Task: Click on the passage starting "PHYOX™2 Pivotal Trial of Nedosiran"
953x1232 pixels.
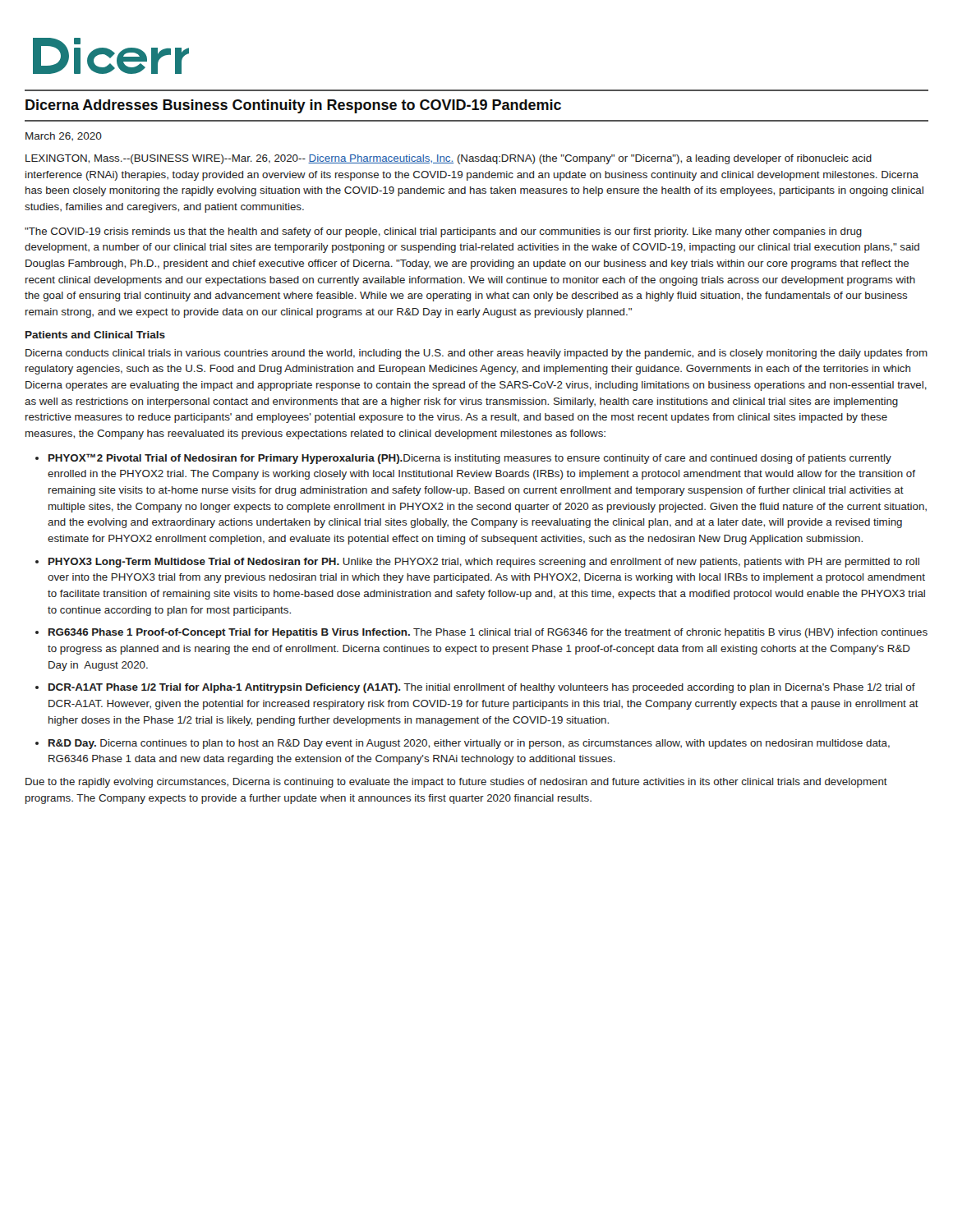Action: pos(488,498)
